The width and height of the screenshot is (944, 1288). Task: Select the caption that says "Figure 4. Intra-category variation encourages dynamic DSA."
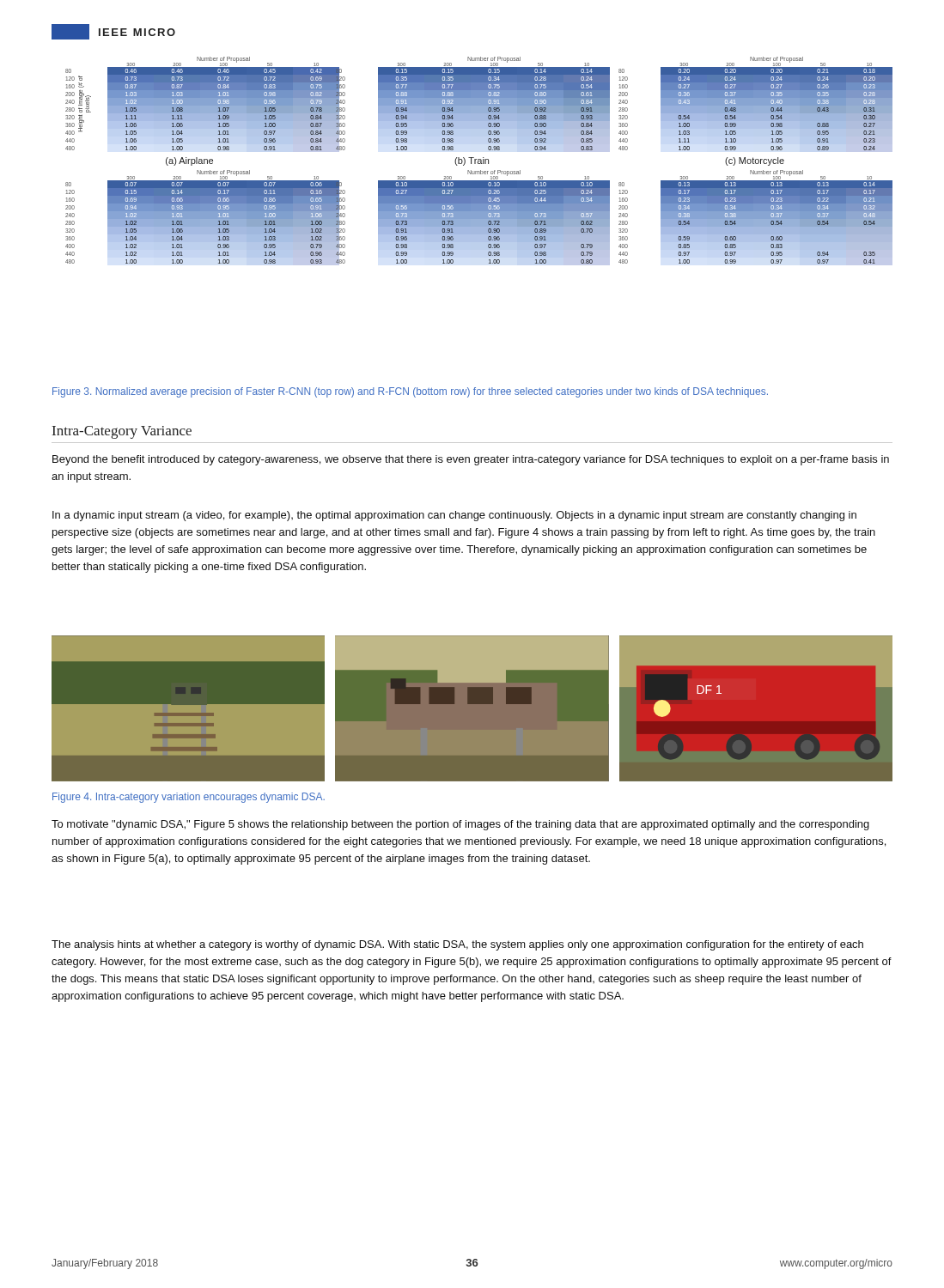pyautogui.click(x=188, y=797)
